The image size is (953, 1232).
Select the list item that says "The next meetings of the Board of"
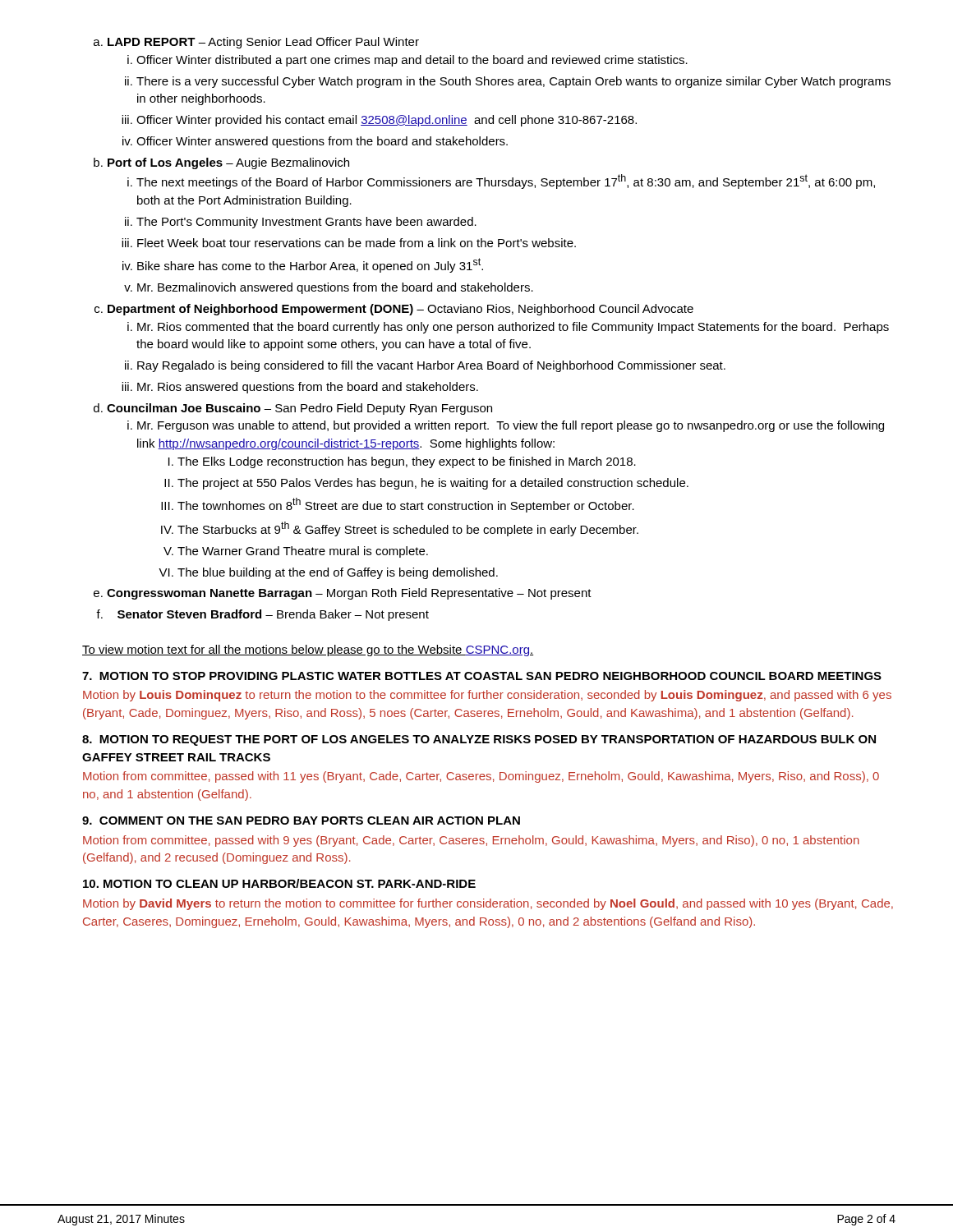click(x=506, y=190)
